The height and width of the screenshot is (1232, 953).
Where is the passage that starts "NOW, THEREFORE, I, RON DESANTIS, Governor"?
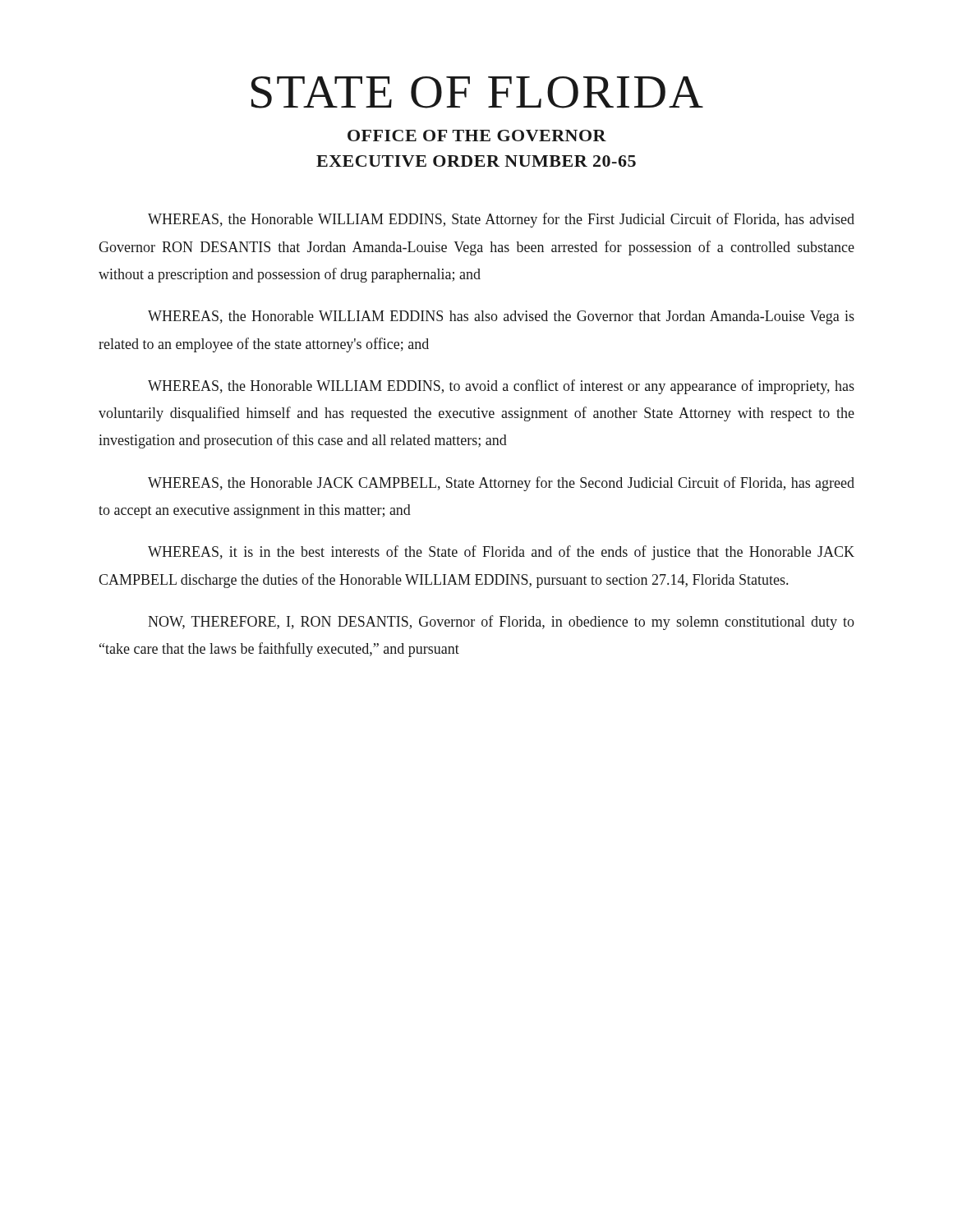coord(476,635)
